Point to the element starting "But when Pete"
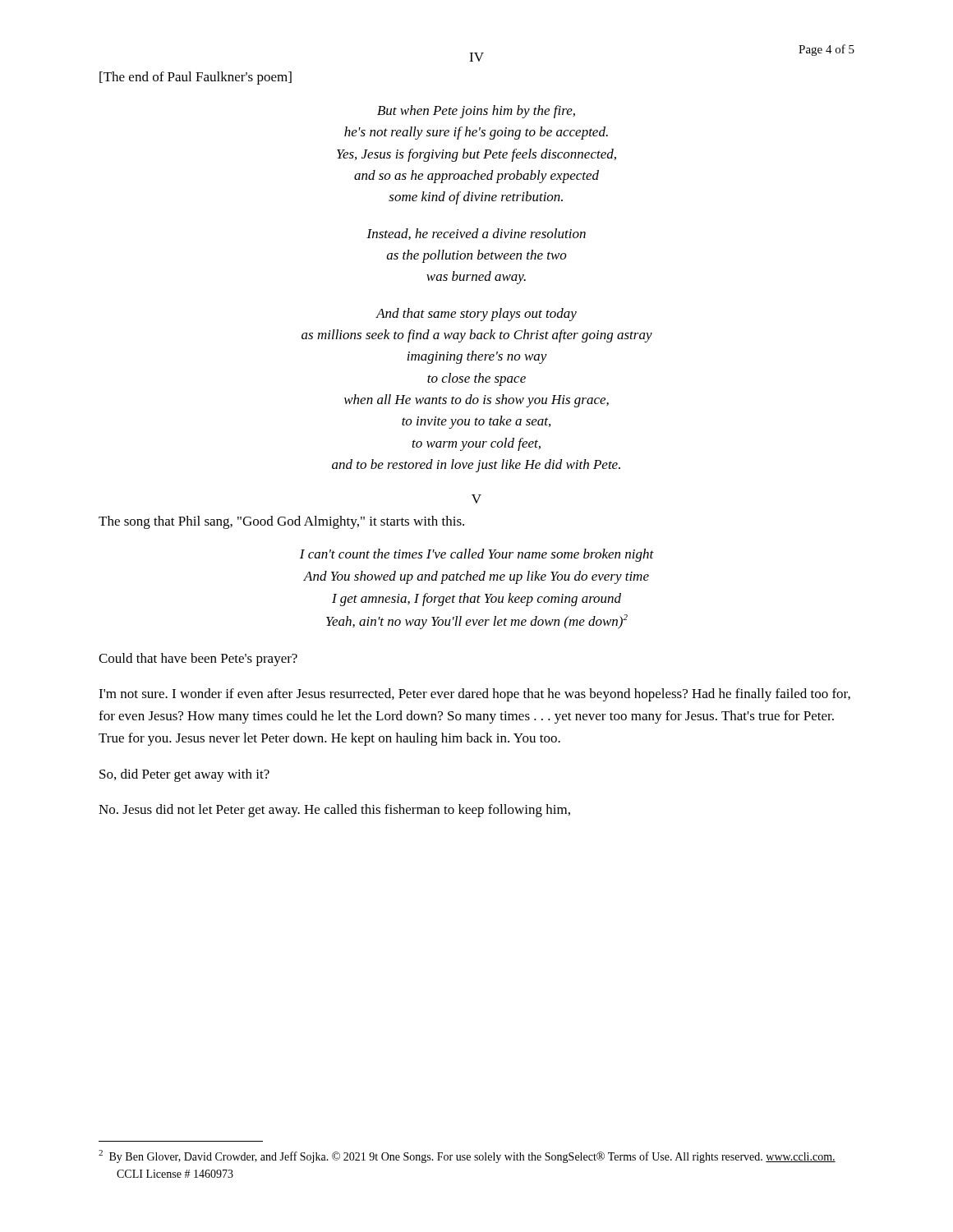 click(476, 288)
